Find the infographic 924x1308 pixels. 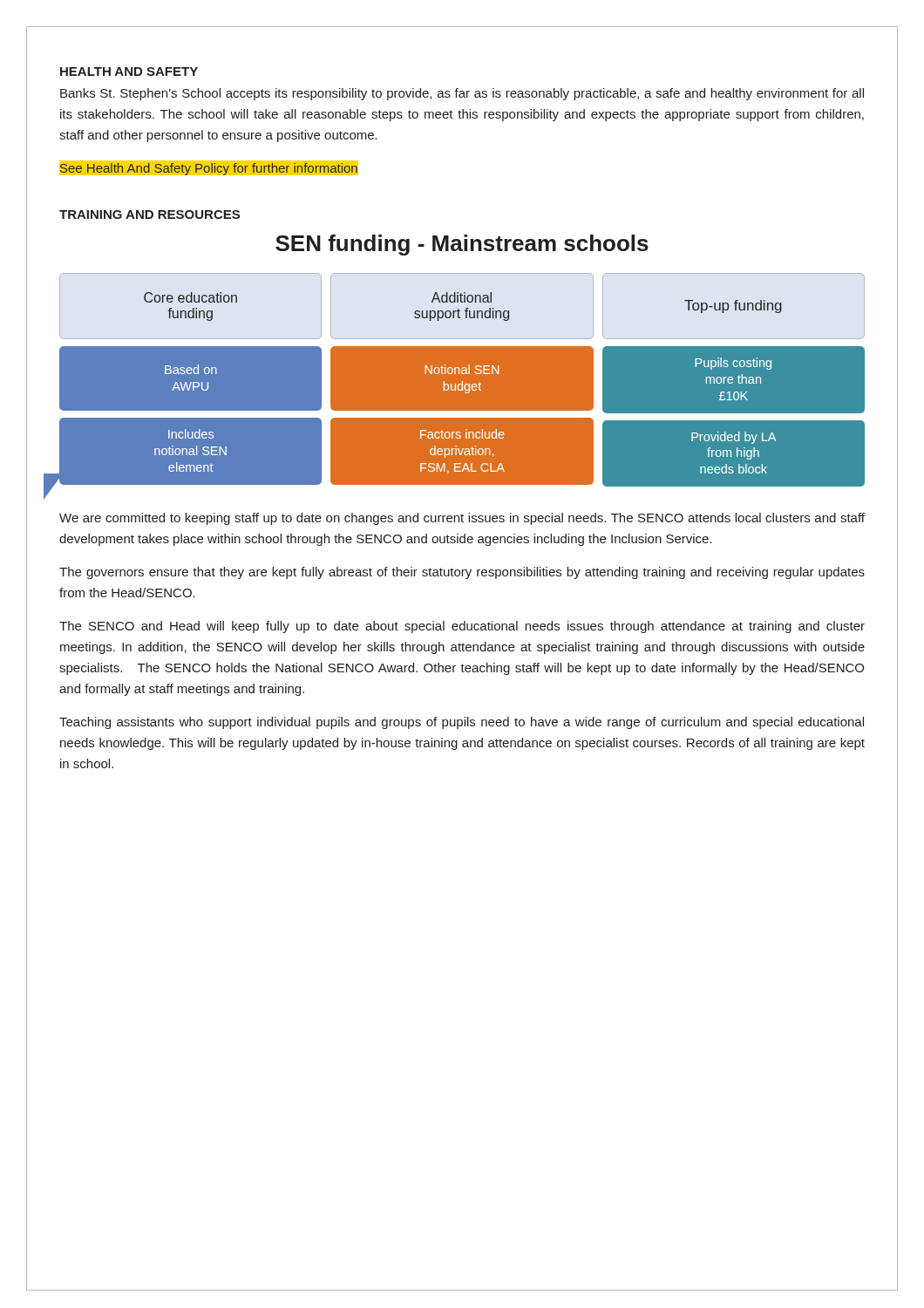[462, 358]
